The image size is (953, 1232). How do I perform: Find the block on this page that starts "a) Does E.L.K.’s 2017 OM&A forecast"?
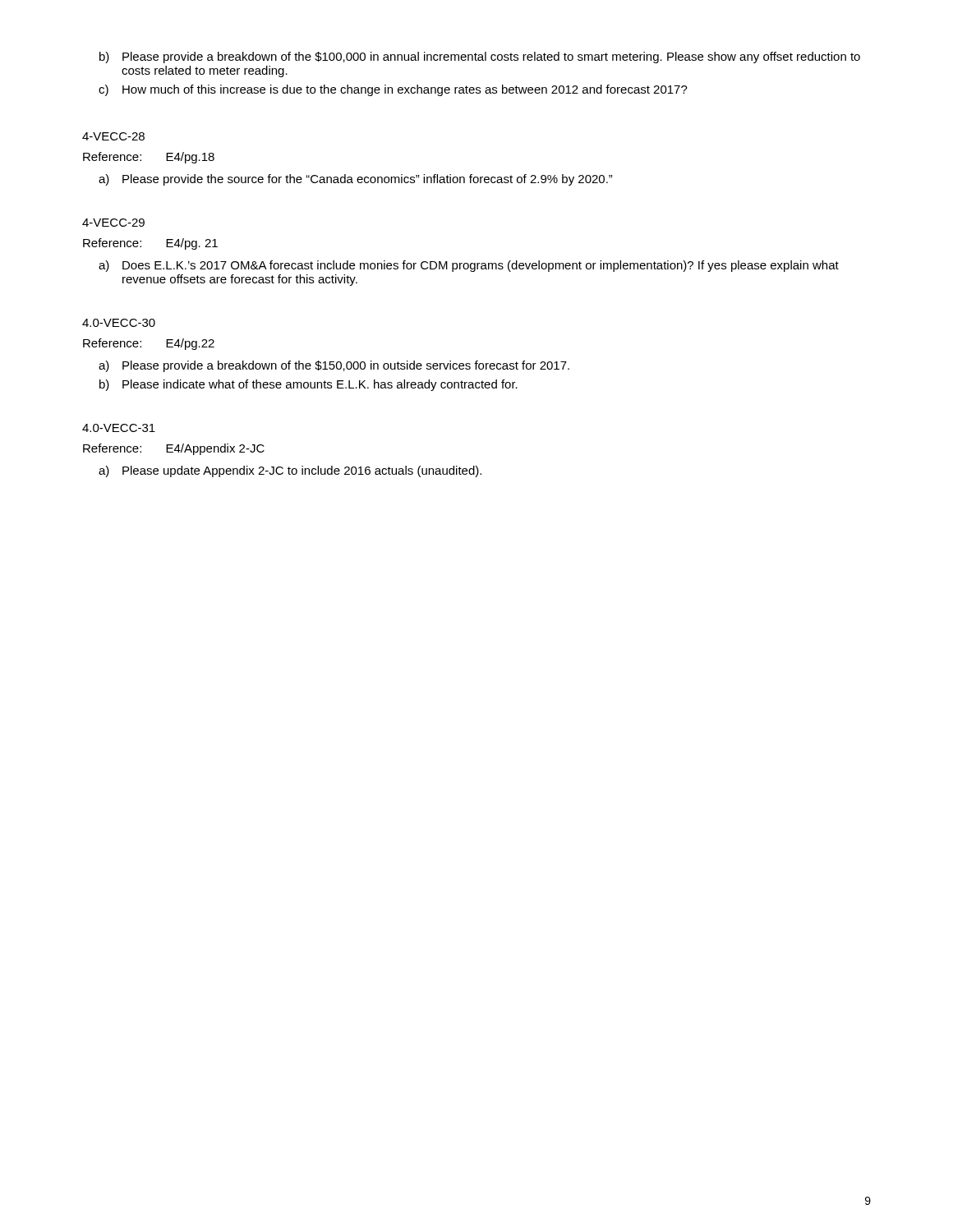tap(485, 272)
